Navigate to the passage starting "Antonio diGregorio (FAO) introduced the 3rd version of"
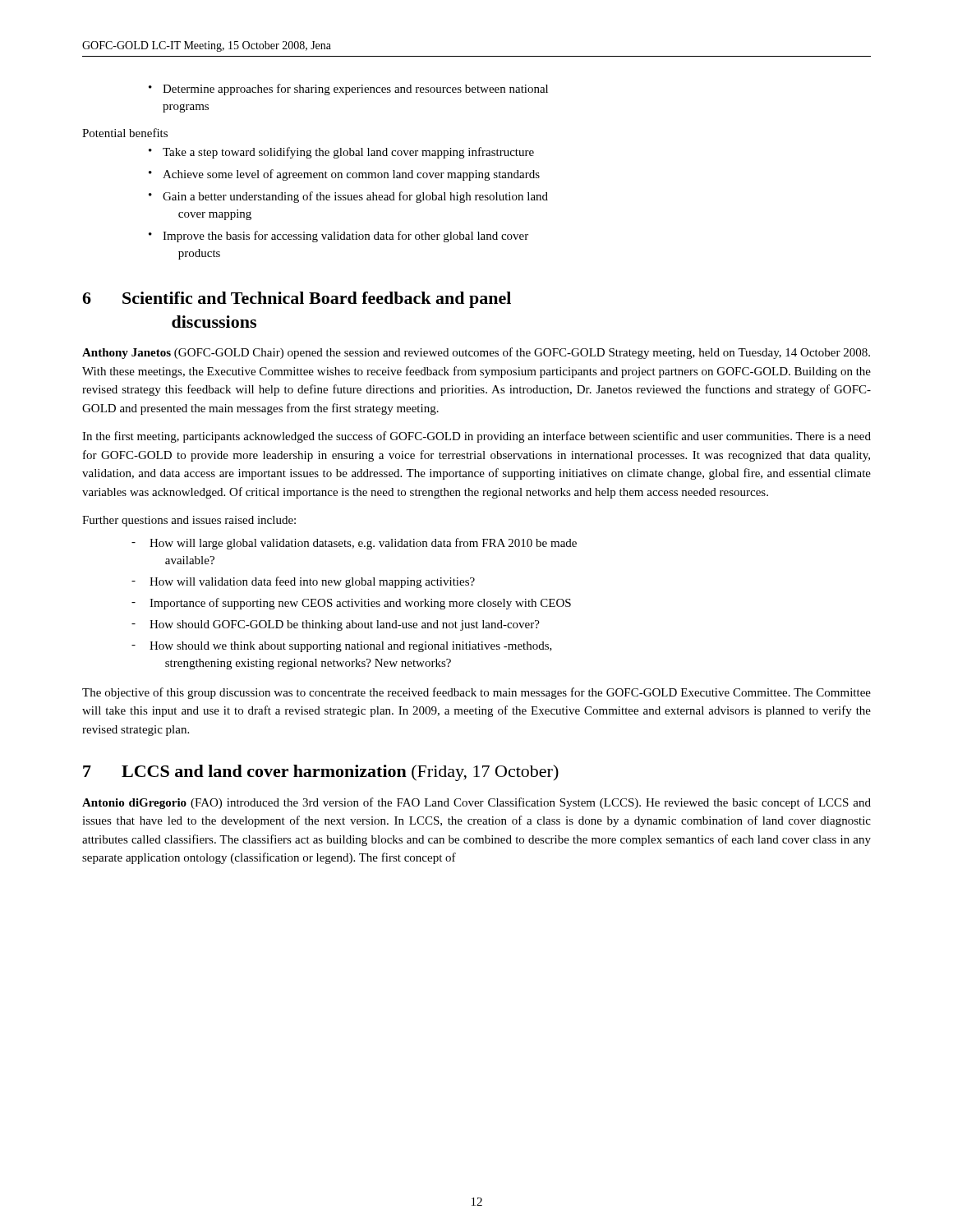The image size is (953, 1232). [476, 830]
